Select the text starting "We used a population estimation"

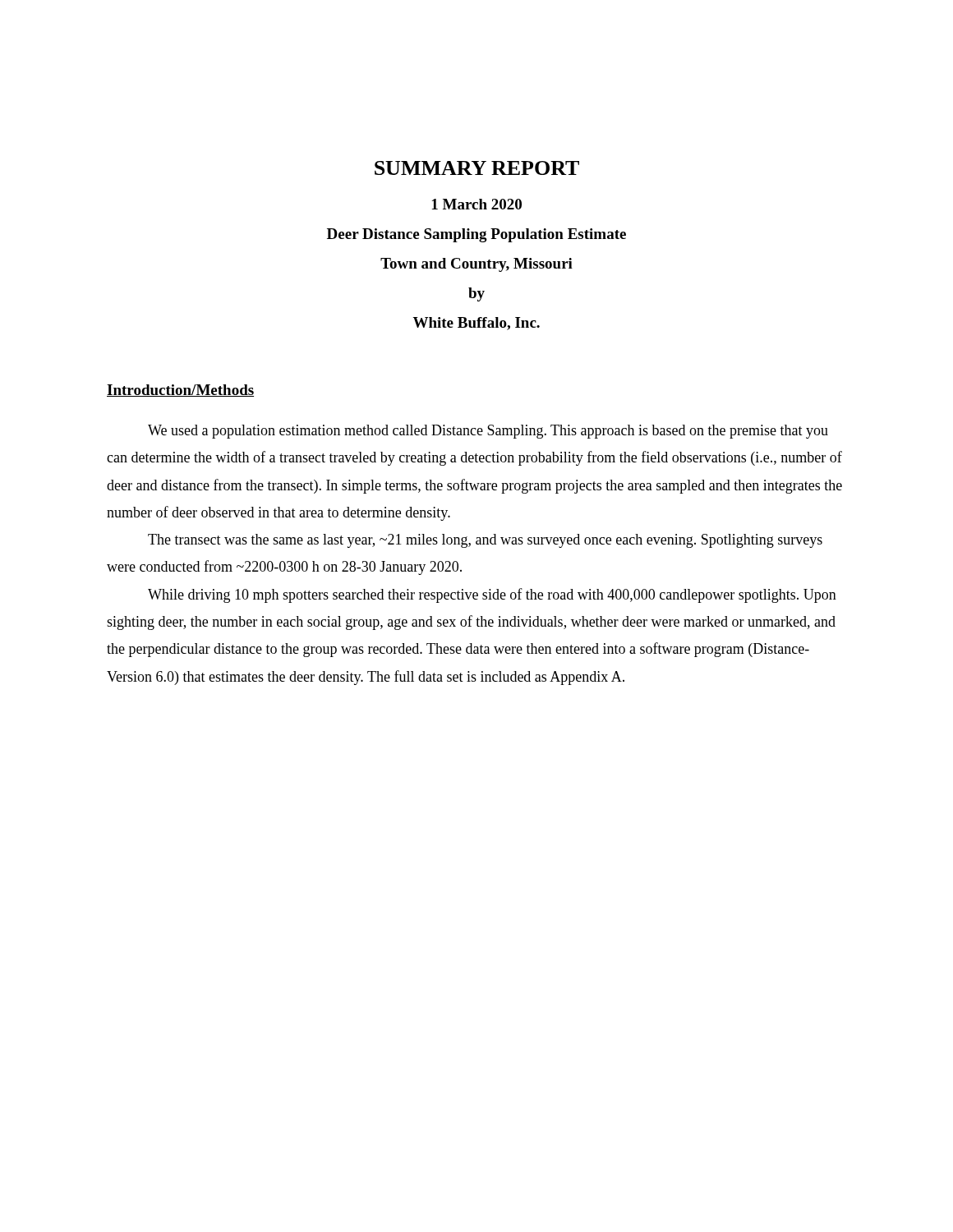click(475, 471)
